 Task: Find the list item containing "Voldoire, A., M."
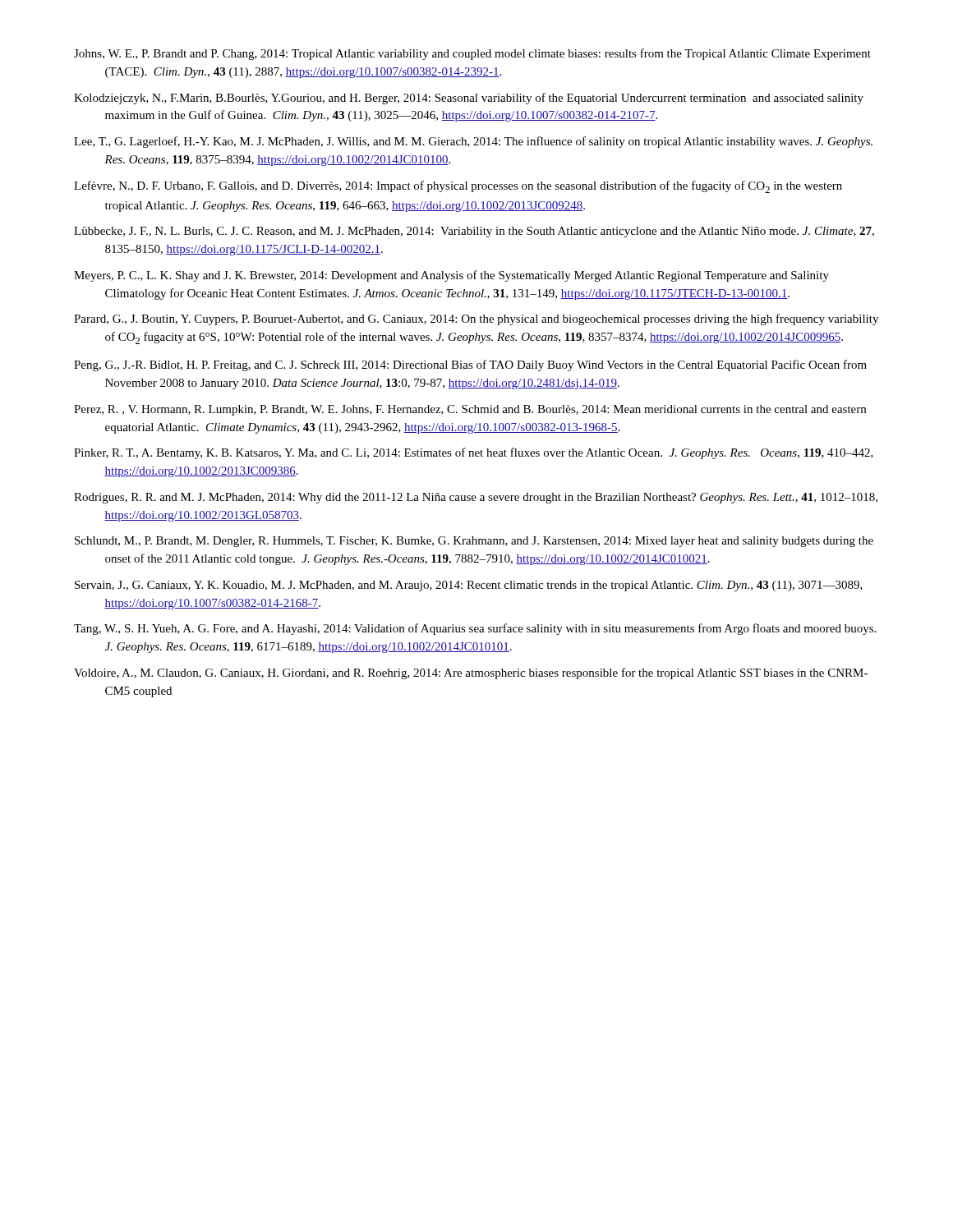[x=476, y=682]
